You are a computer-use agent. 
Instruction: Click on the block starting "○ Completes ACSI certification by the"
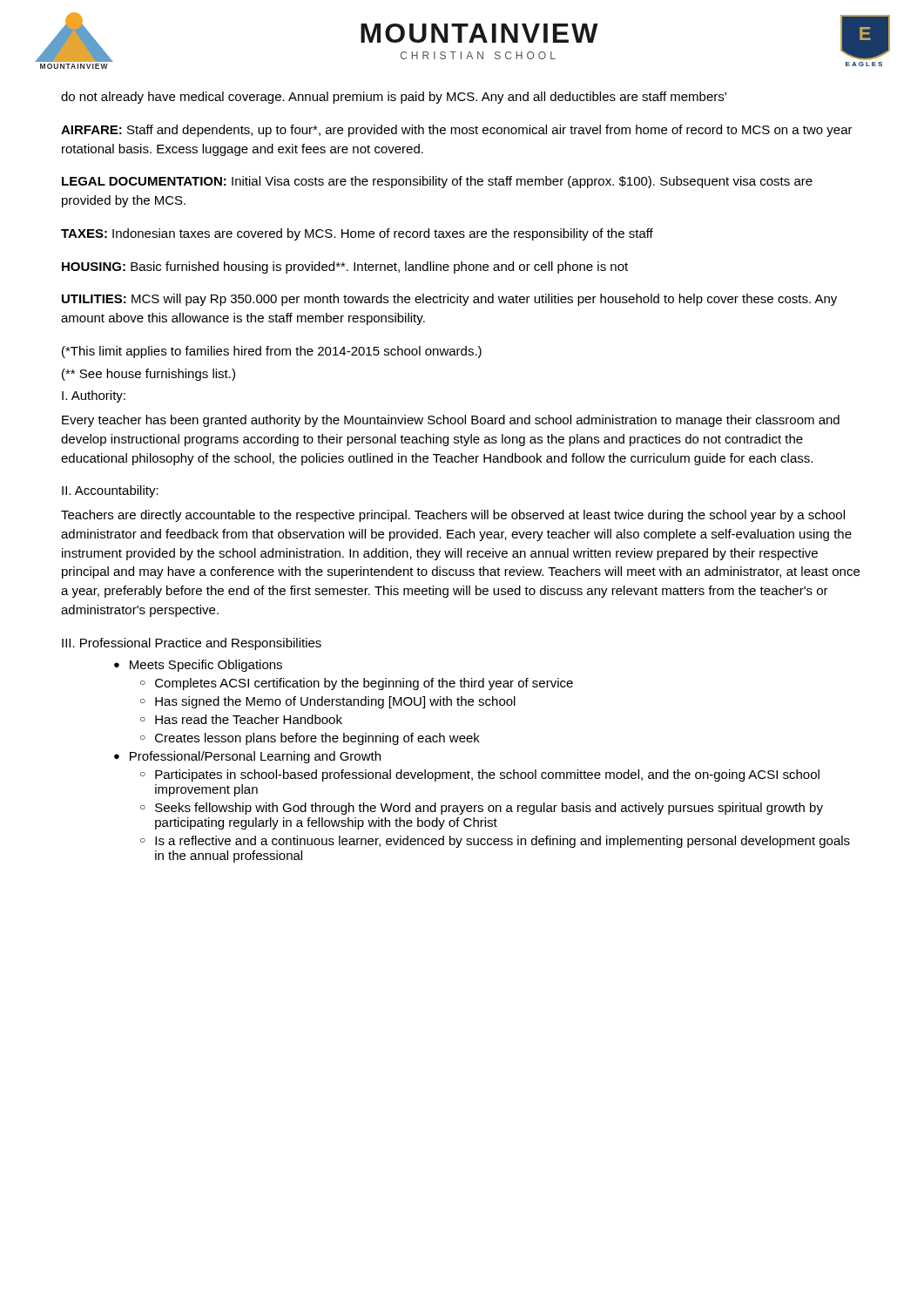pos(501,683)
